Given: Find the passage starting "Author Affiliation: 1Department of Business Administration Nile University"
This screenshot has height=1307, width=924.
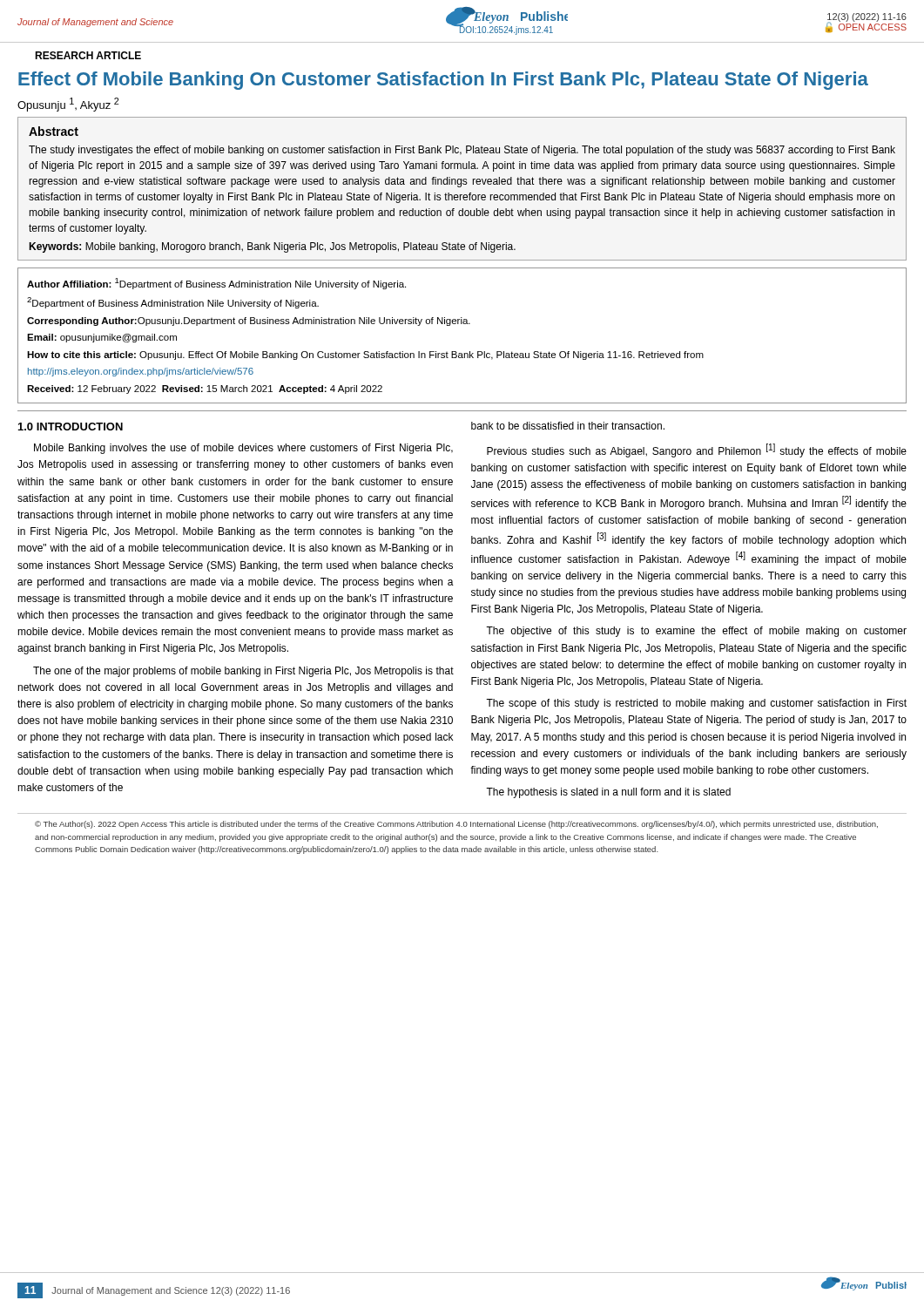Looking at the screenshot, I should (365, 334).
